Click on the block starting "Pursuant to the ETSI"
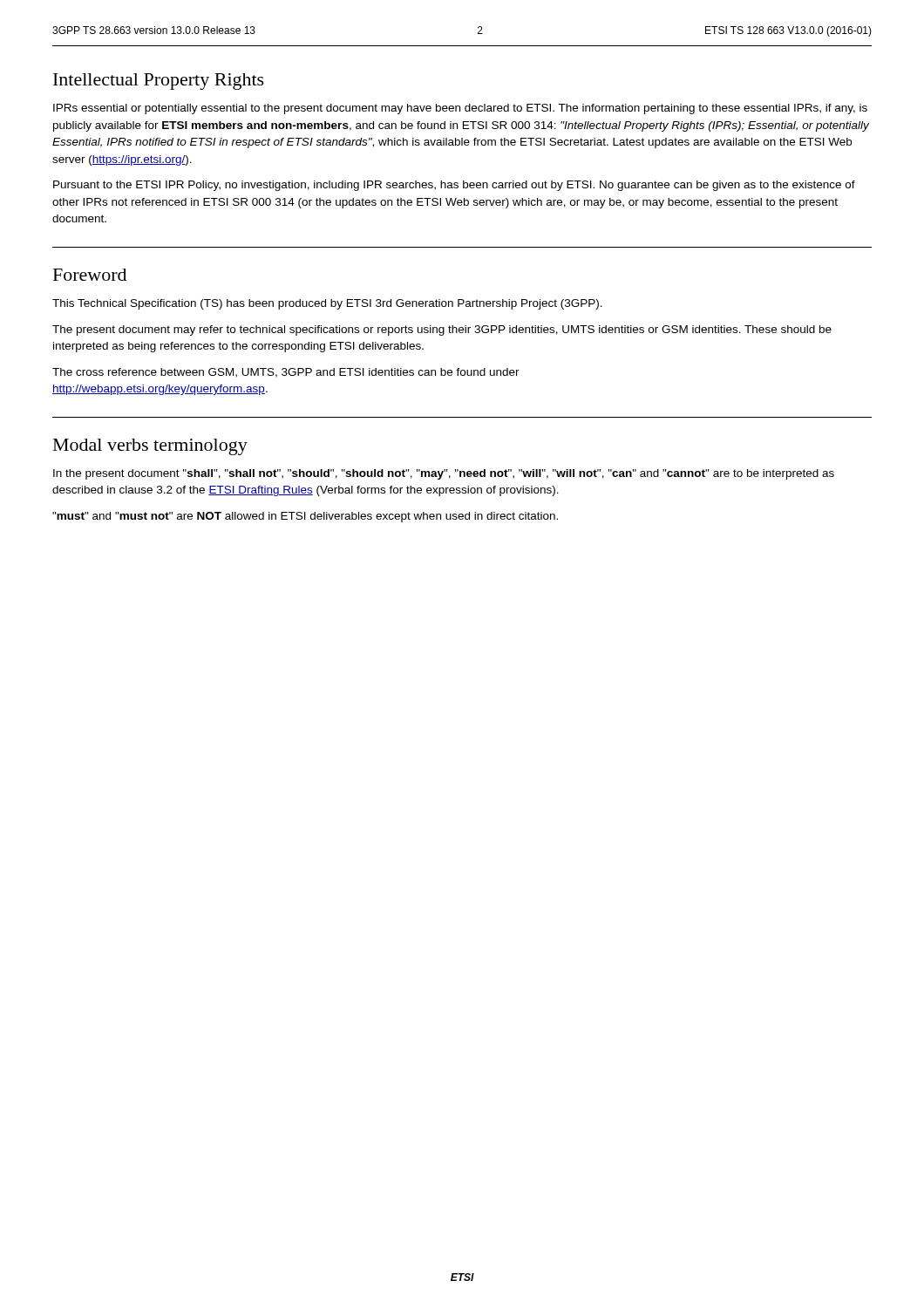924x1308 pixels. (453, 202)
